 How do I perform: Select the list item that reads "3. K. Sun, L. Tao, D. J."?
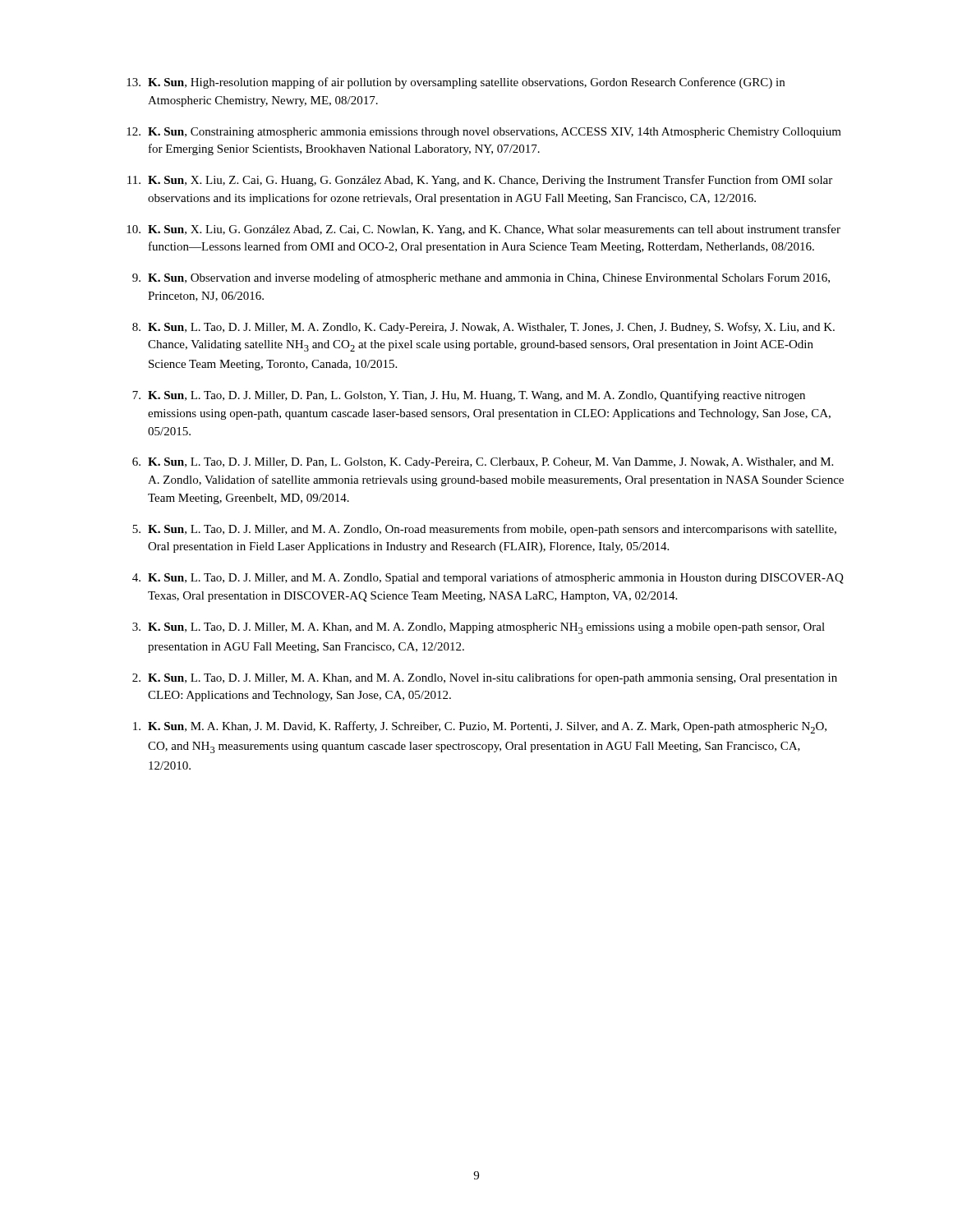476,637
